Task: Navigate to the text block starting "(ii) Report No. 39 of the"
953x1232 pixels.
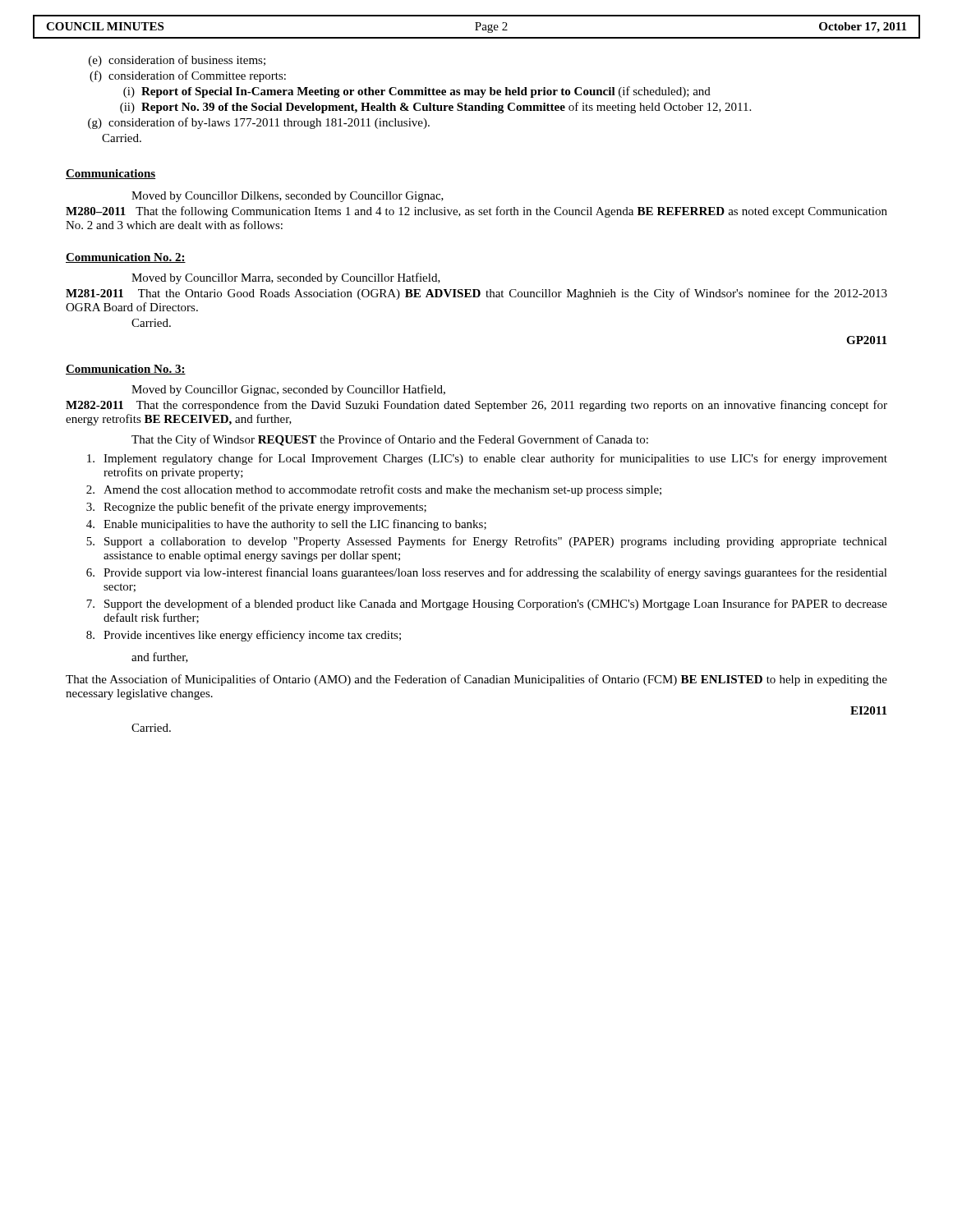Action: [x=495, y=107]
